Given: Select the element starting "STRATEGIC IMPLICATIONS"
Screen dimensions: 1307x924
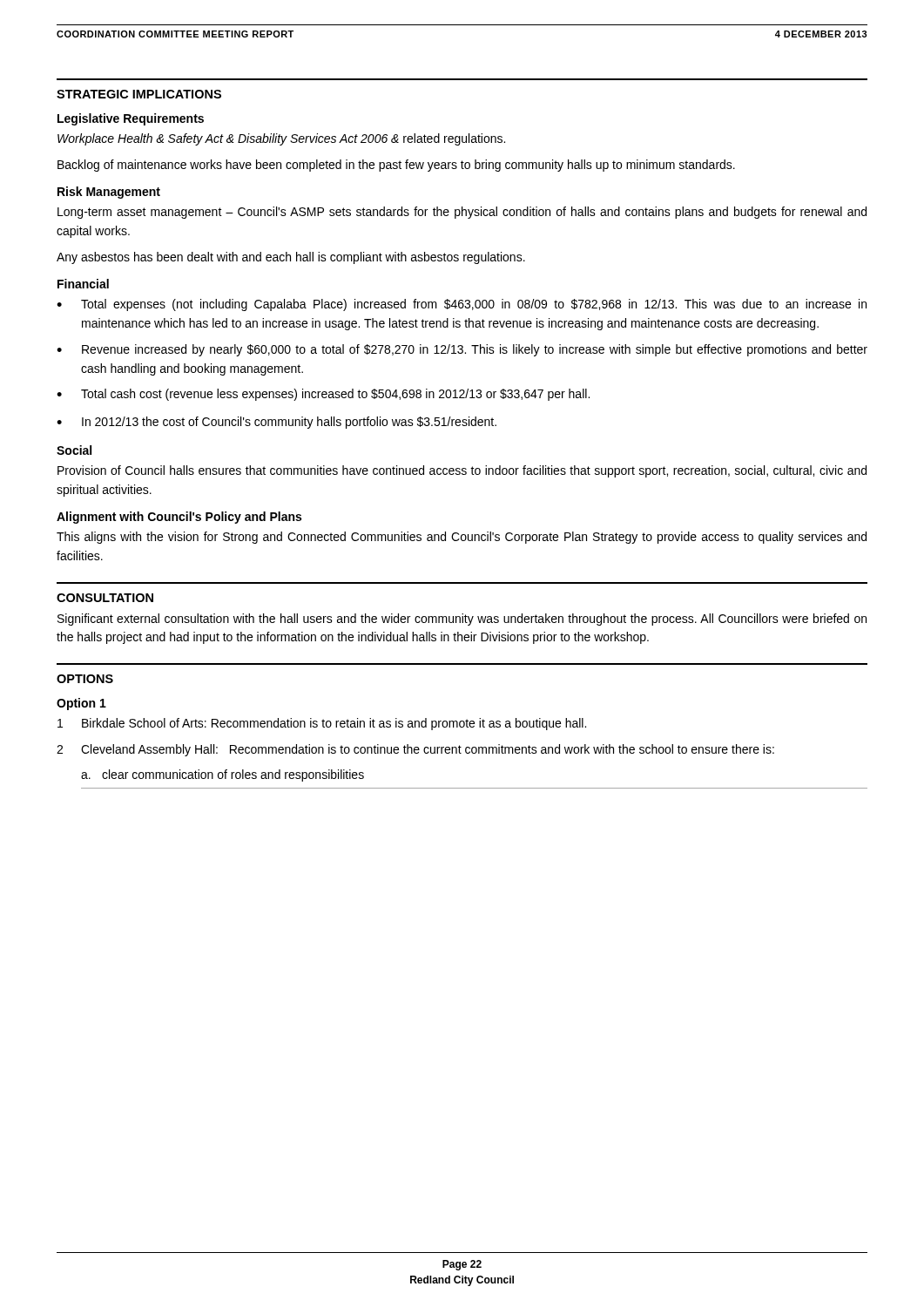Looking at the screenshot, I should pos(139,94).
